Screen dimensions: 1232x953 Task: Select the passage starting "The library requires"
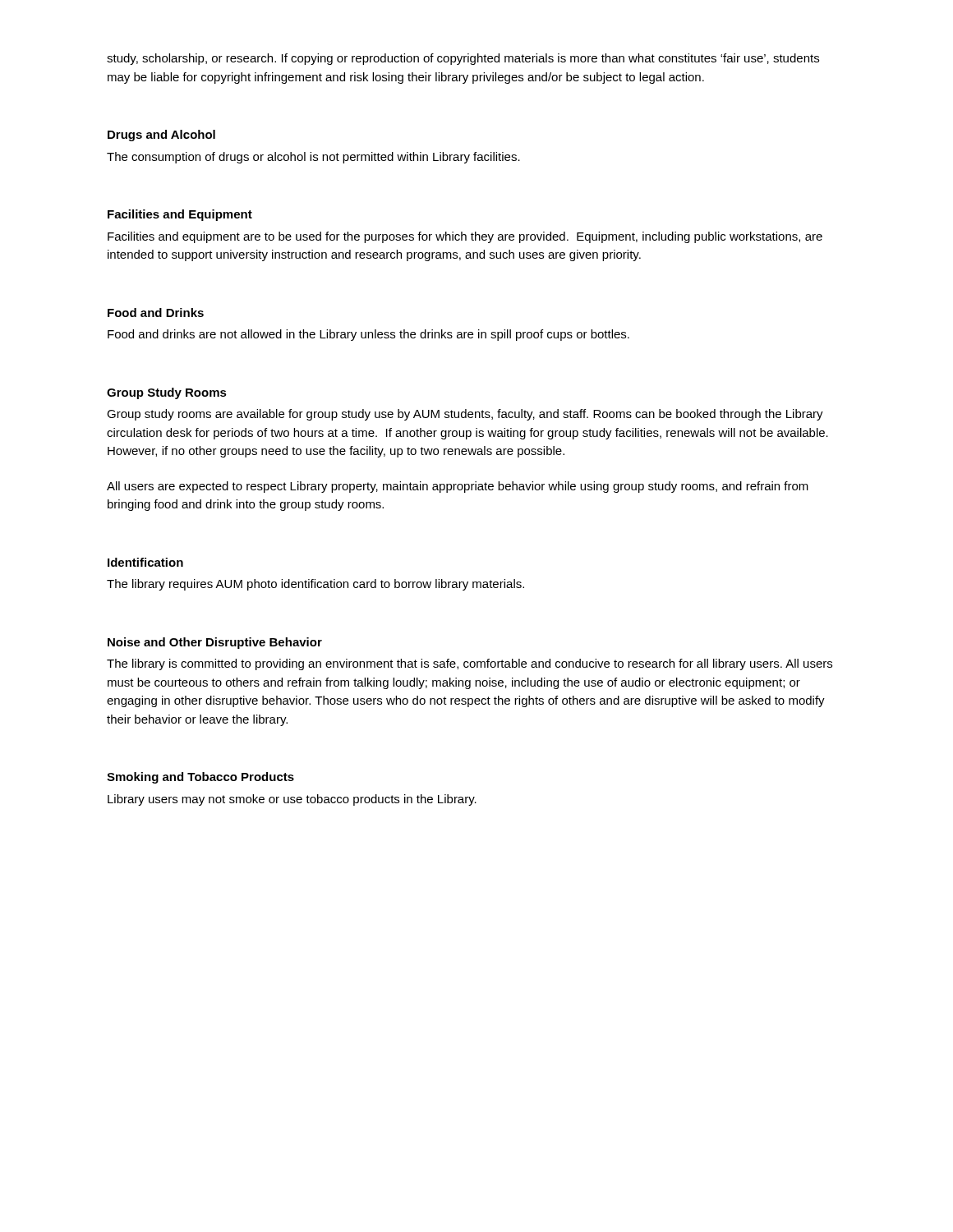(x=316, y=584)
